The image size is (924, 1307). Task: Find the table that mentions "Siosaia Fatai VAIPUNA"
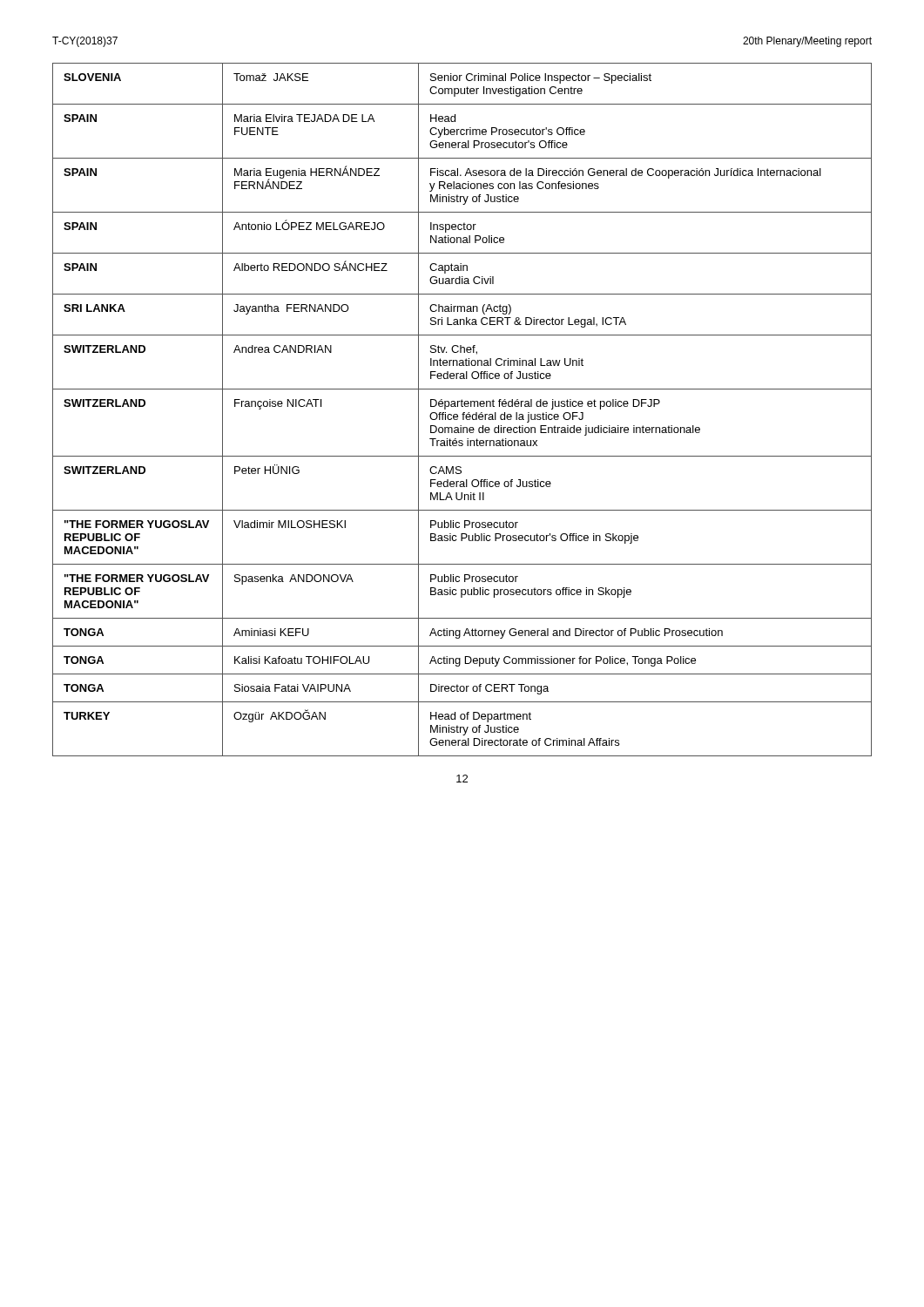[462, 410]
